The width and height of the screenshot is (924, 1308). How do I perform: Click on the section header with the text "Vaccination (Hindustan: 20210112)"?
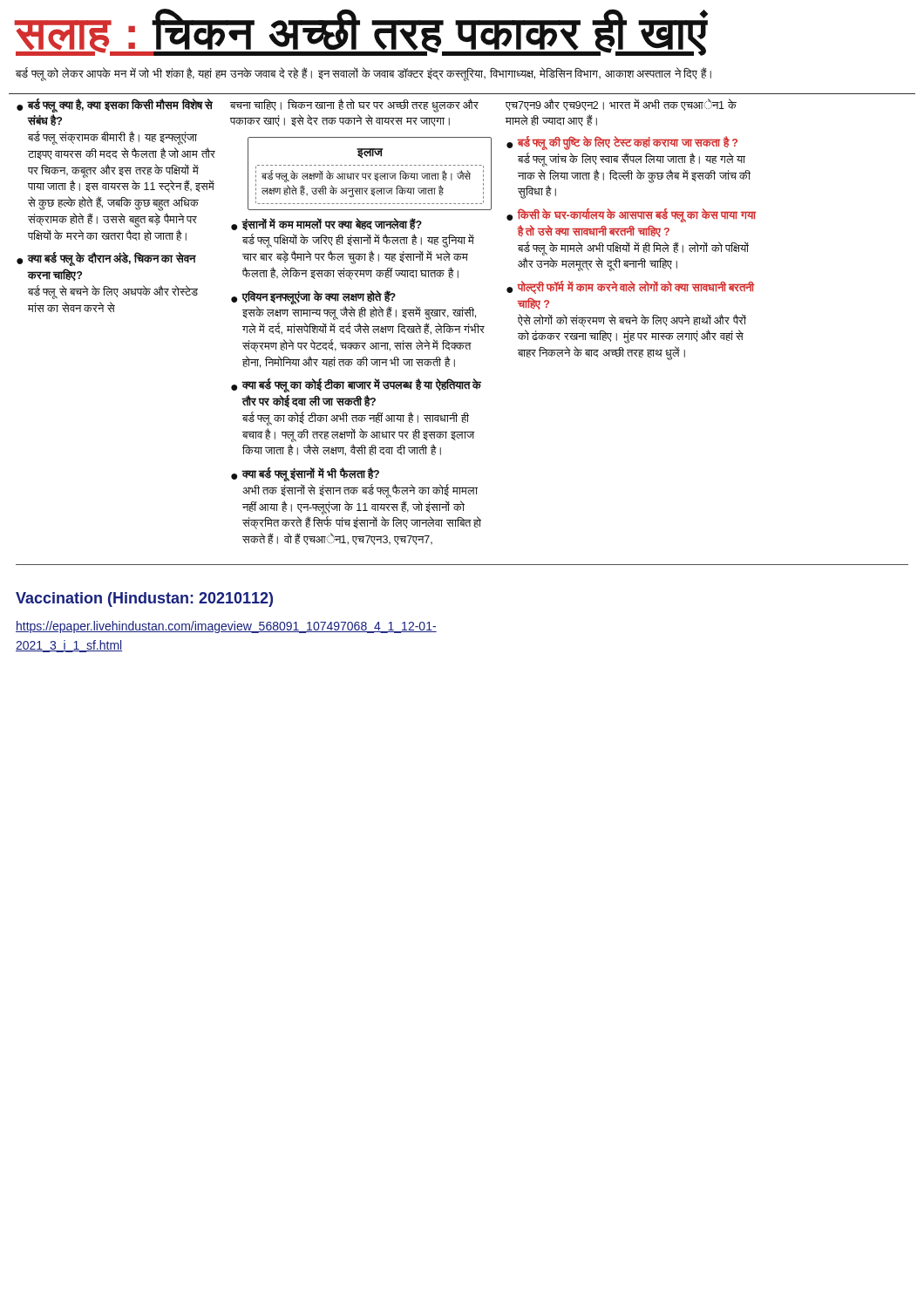pos(145,598)
